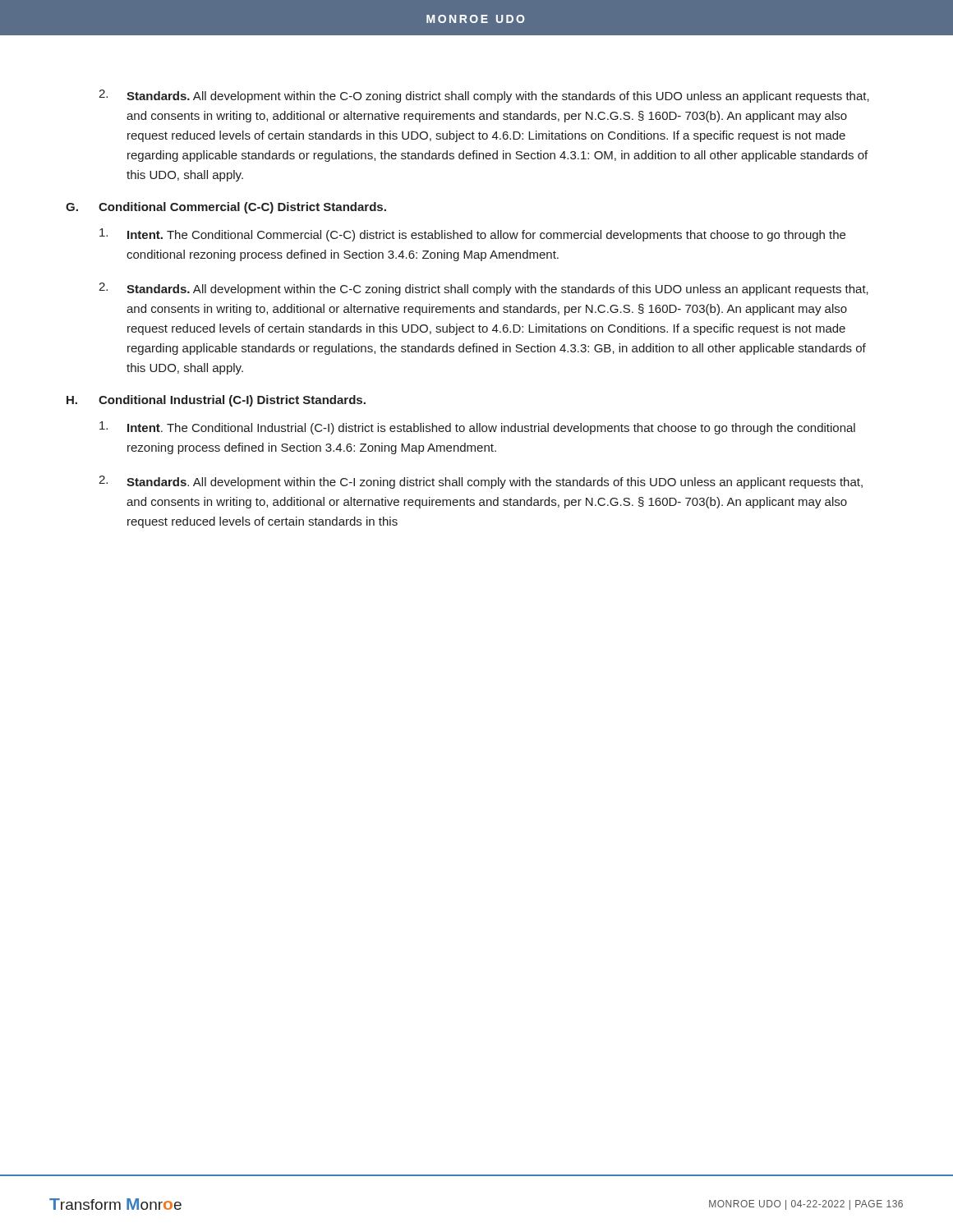Point to the block starting "Intent. The Conditional Commercial (C-C) district is"

[493, 245]
